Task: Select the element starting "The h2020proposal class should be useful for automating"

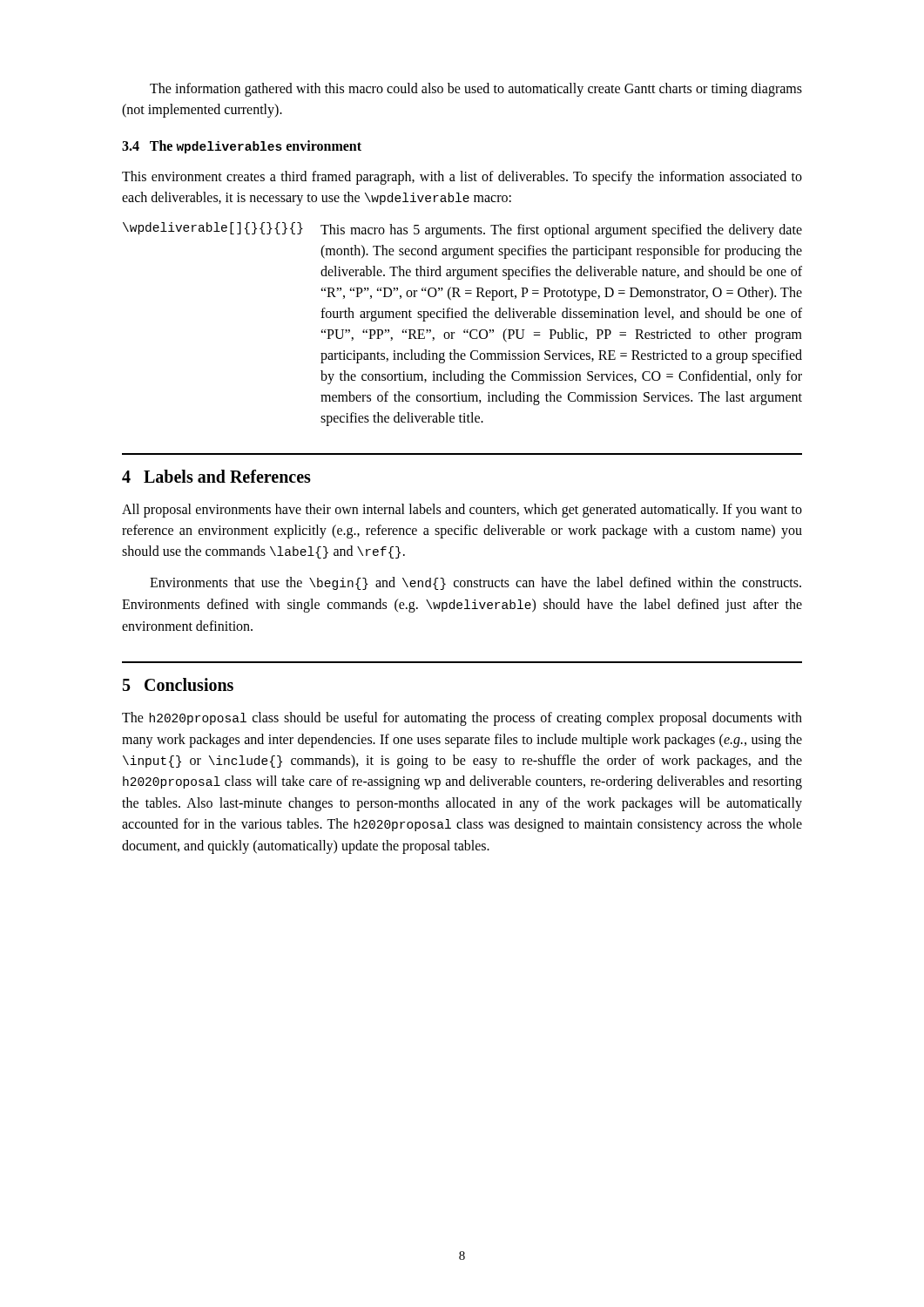Action: (x=462, y=782)
